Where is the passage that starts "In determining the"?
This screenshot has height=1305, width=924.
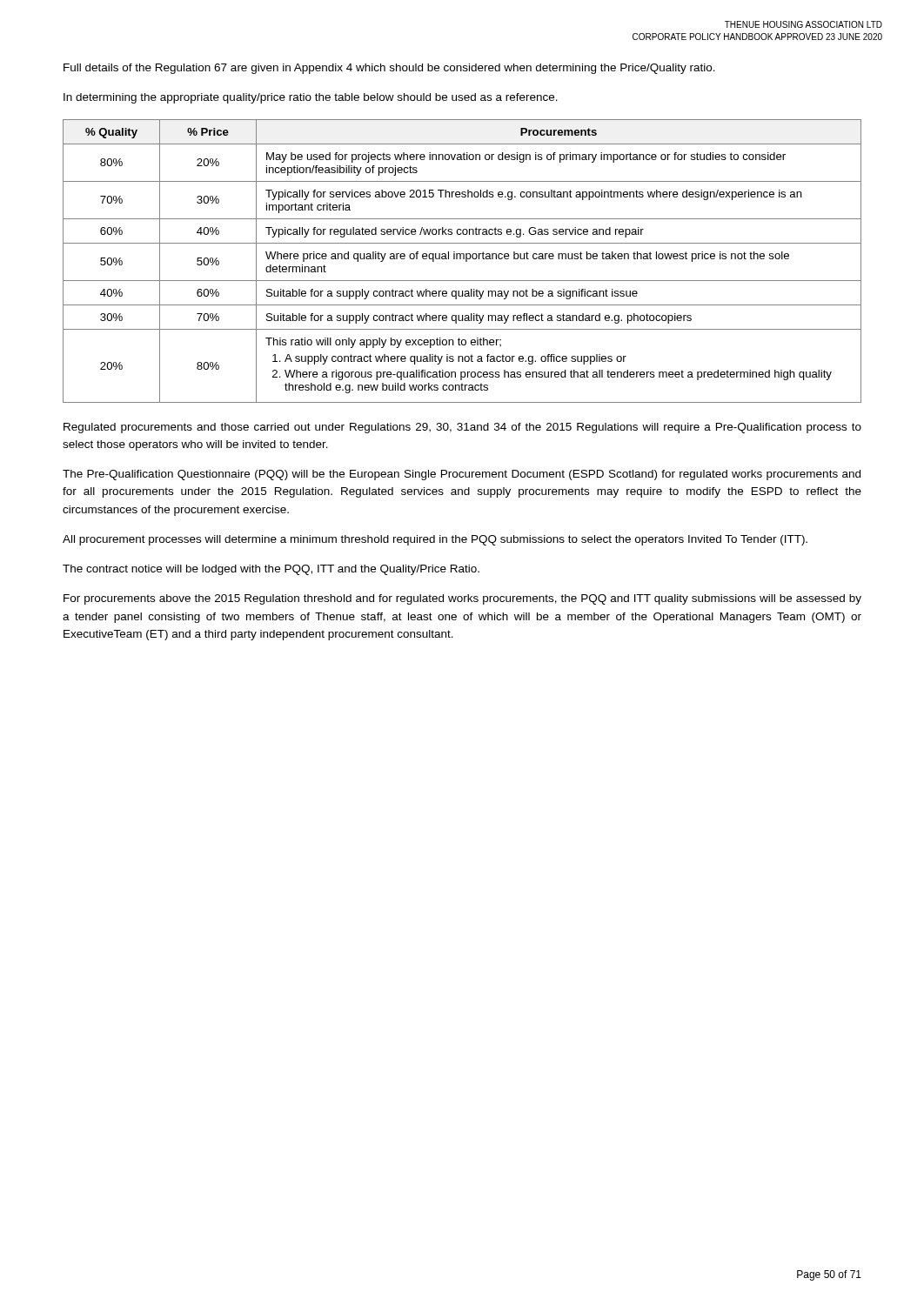click(x=310, y=97)
